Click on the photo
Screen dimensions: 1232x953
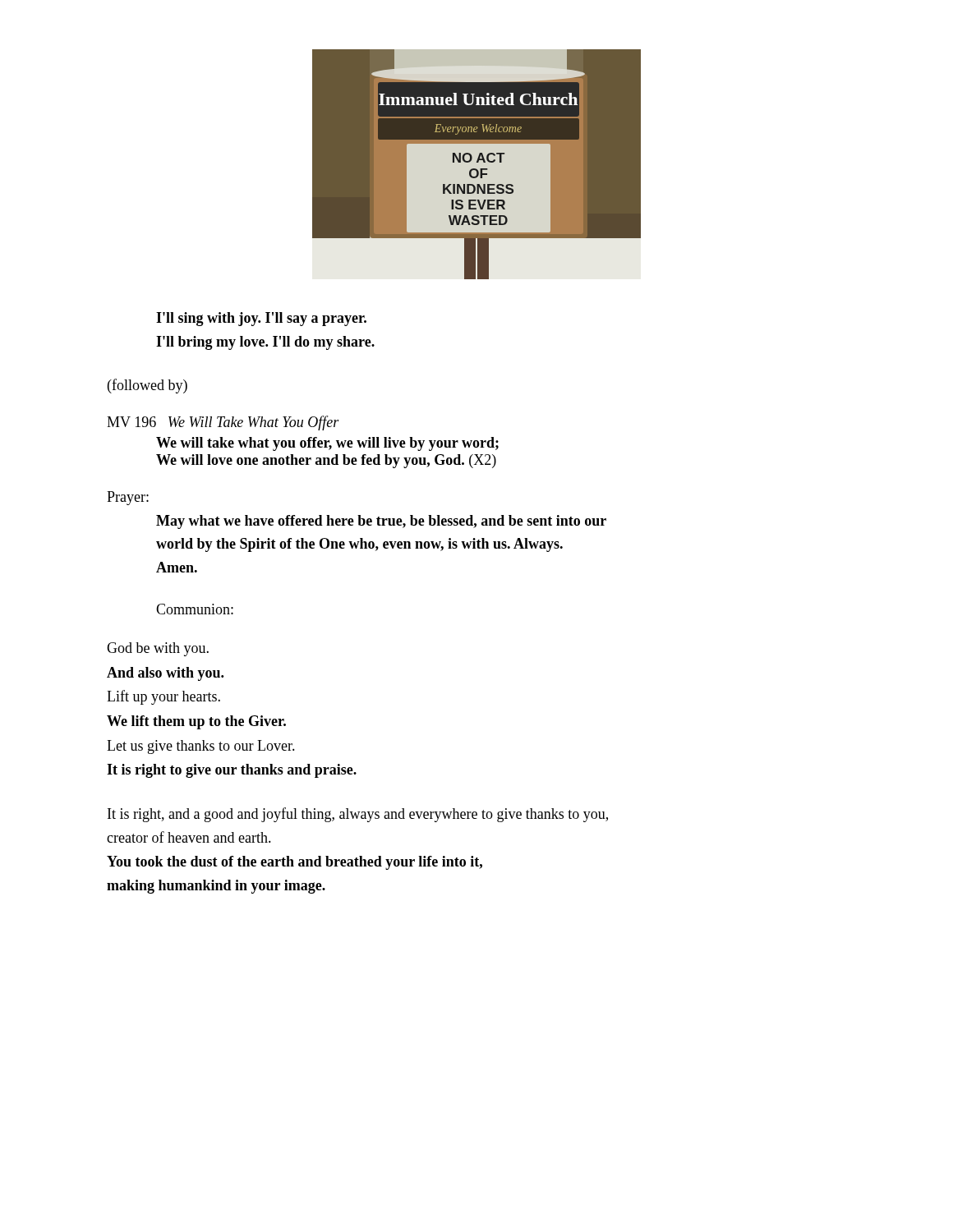coord(476,166)
